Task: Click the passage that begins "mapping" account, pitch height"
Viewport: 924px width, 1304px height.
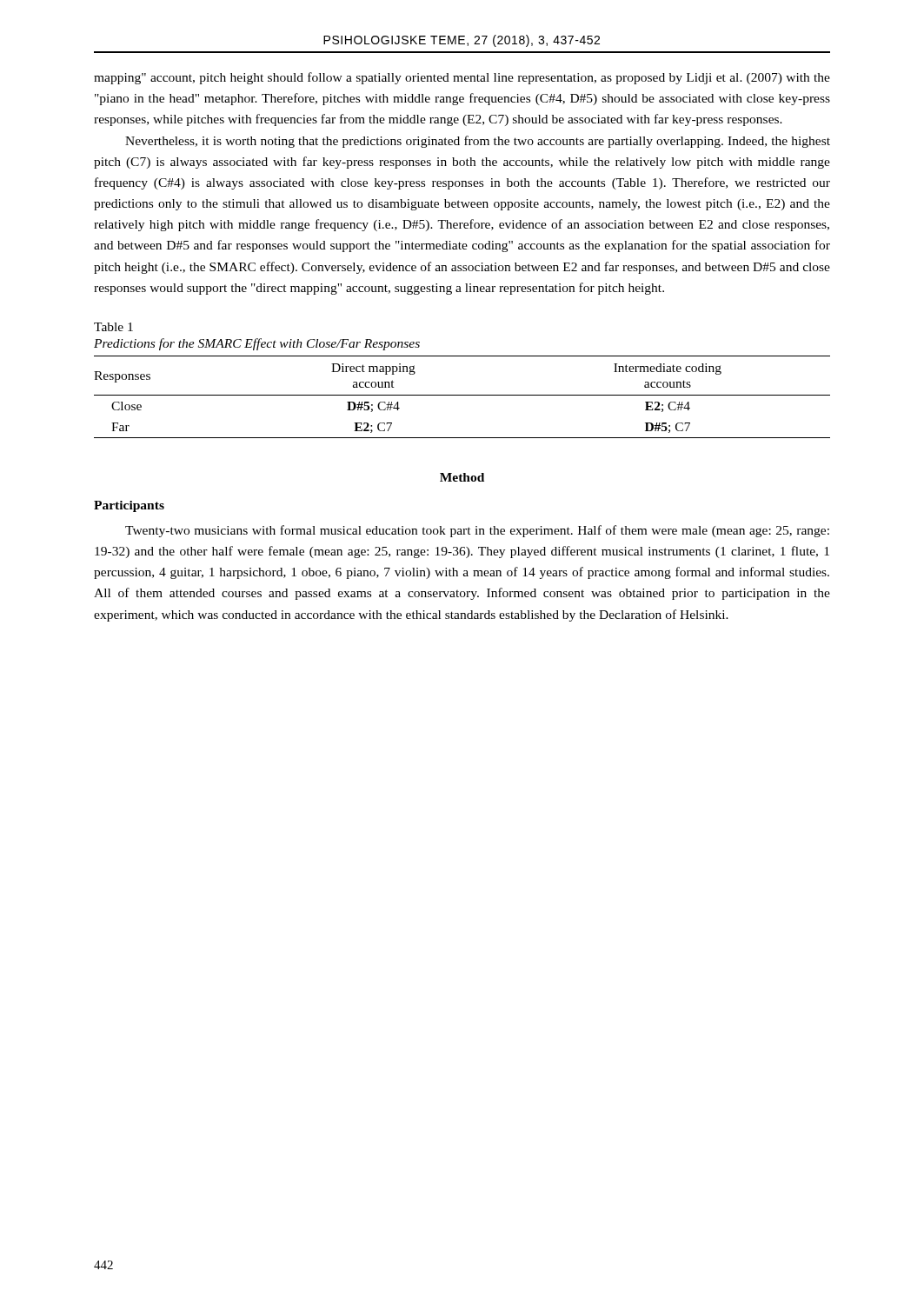Action: (462, 182)
